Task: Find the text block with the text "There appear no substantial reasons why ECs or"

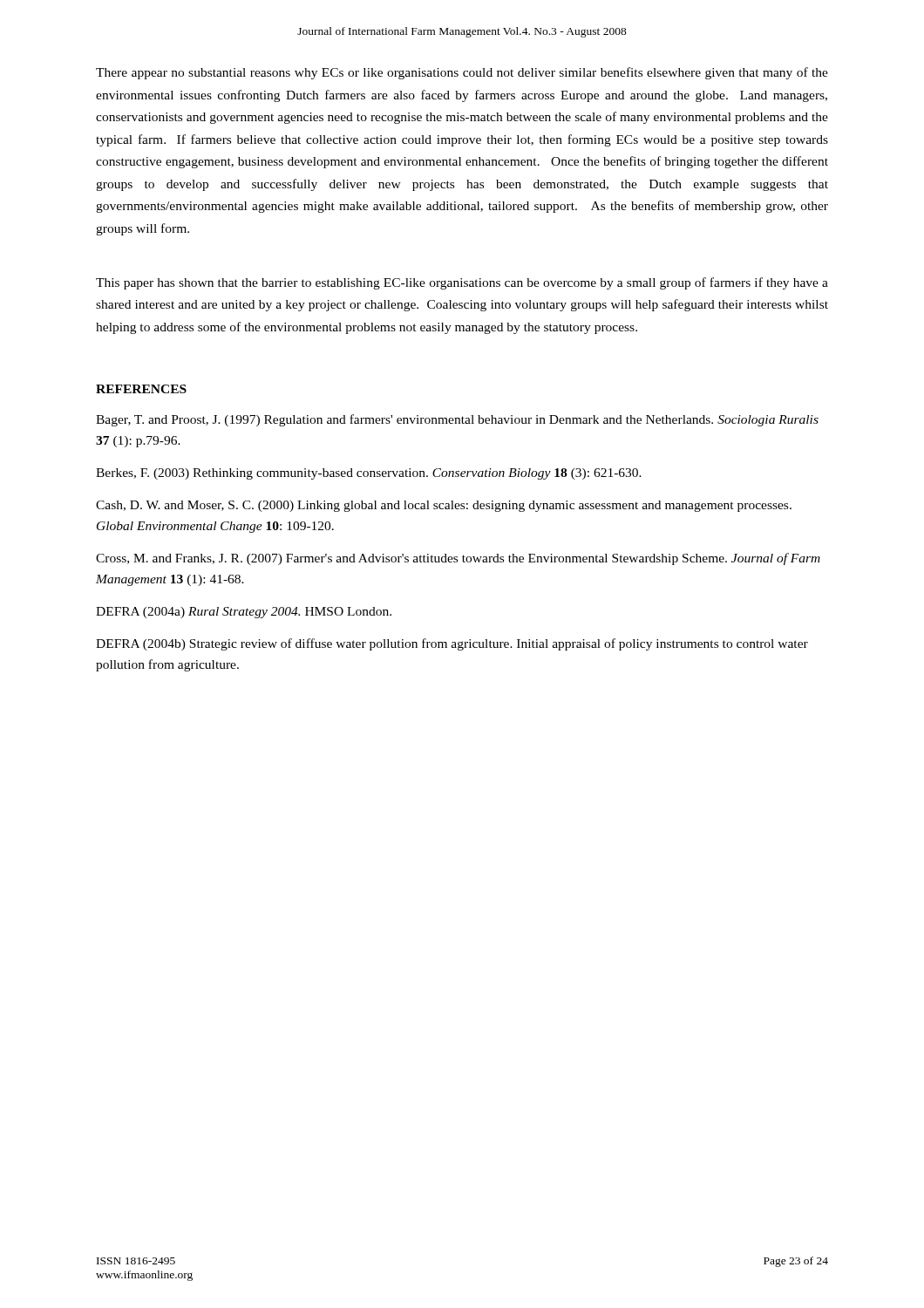Action: [462, 150]
